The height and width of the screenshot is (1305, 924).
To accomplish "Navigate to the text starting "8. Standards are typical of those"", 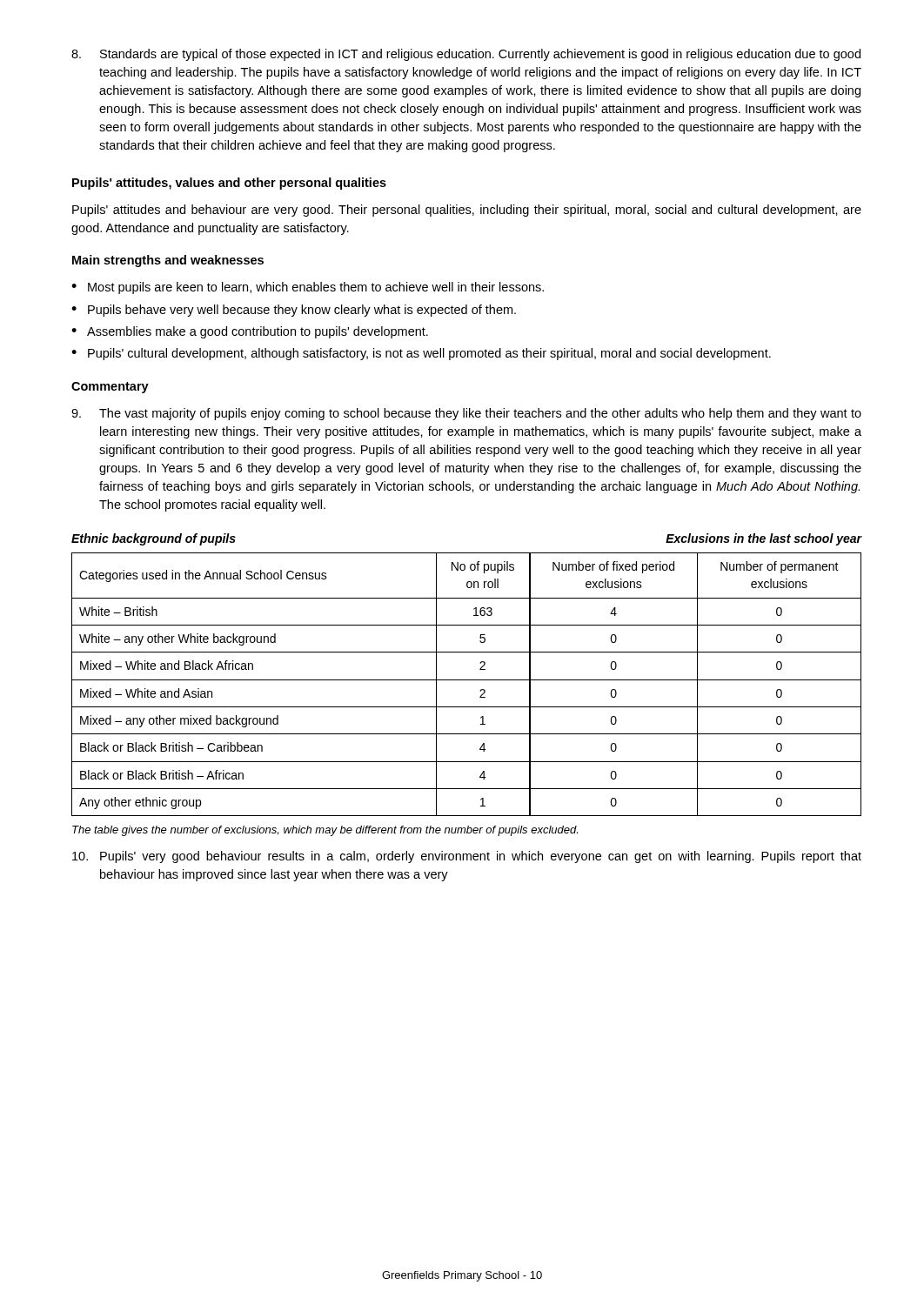I will pos(466,100).
